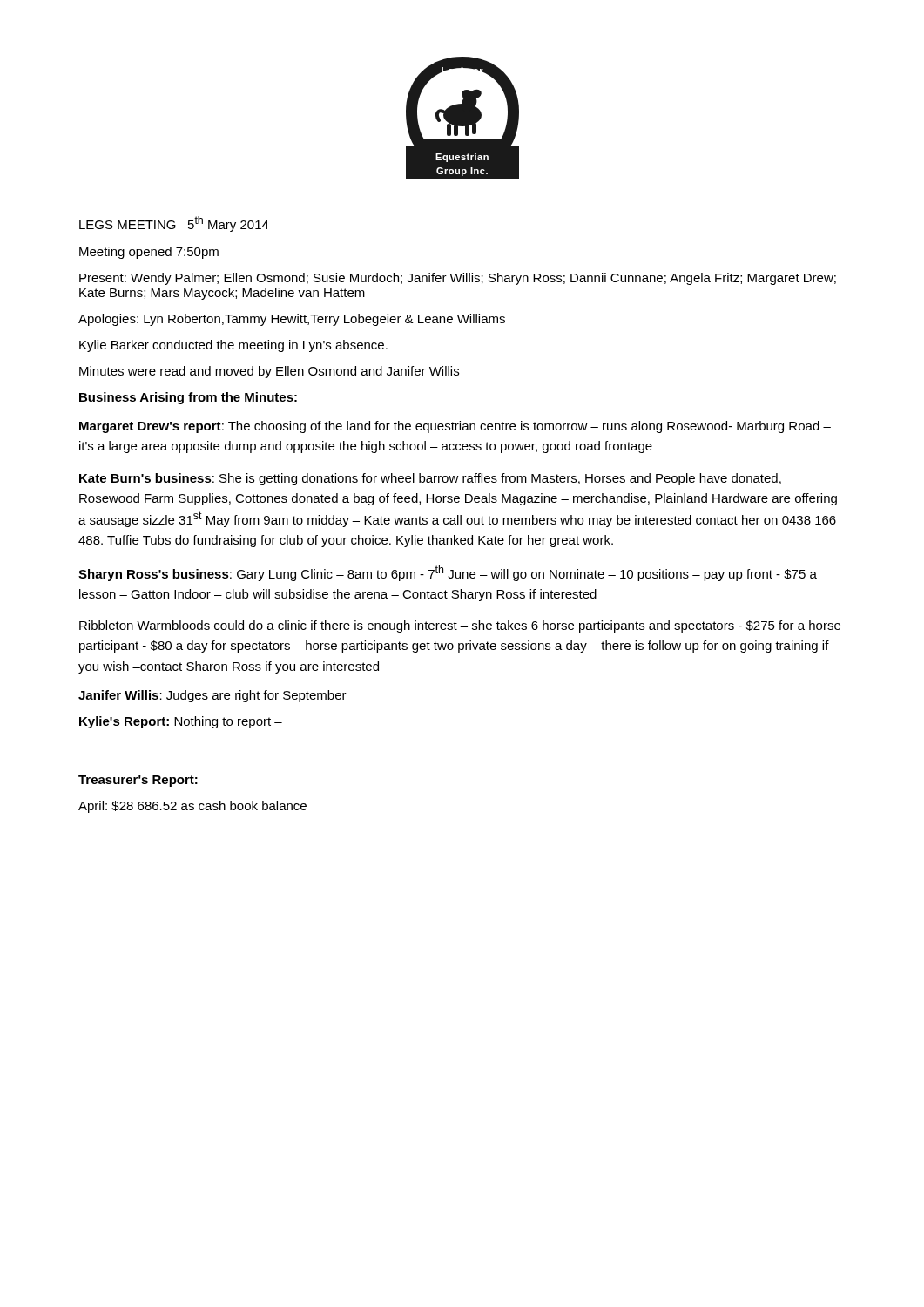Viewport: 924px width, 1307px height.
Task: Select the text that reads "Meeting opened 7:50pm"
Action: coord(149,251)
